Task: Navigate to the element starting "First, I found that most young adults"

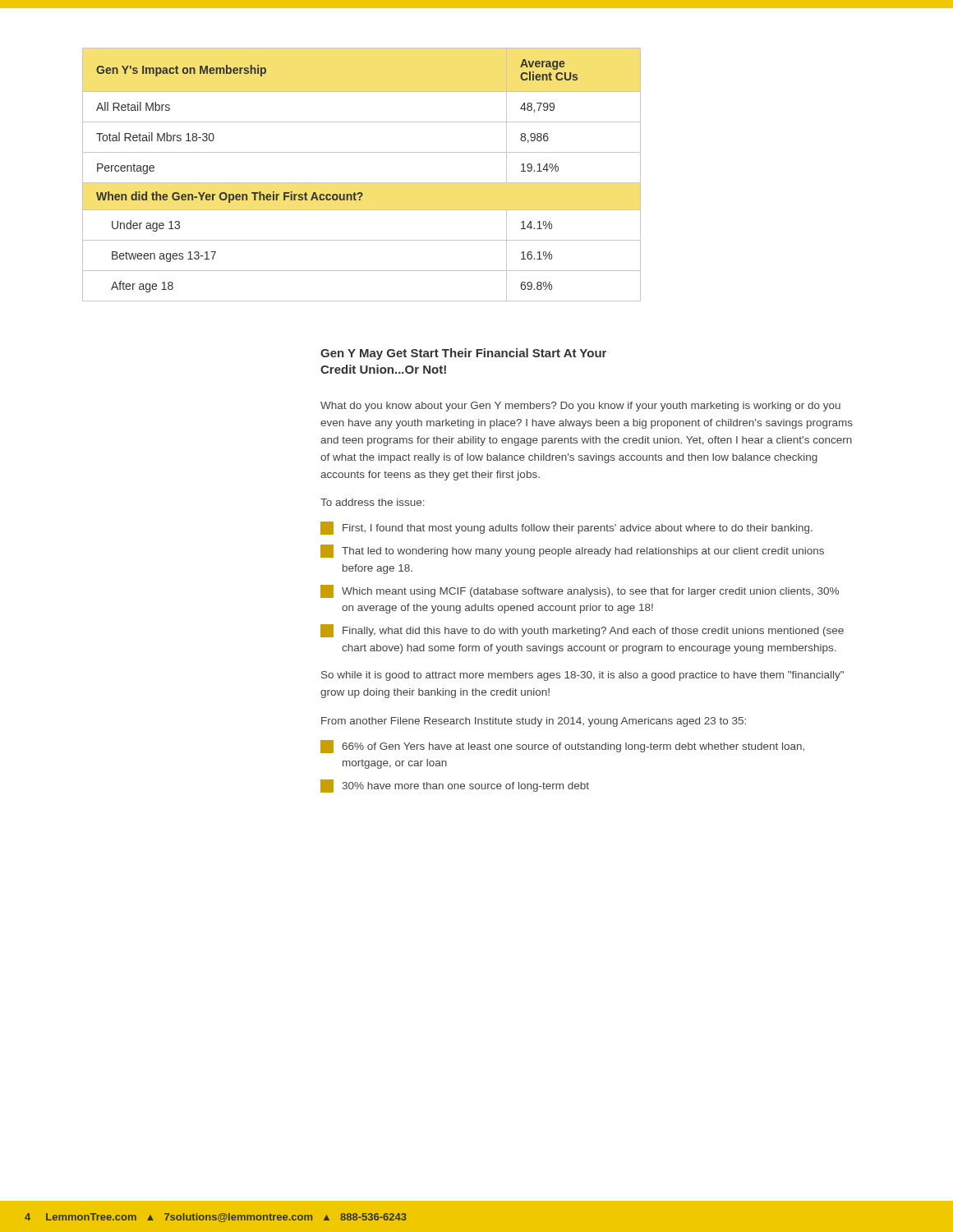Action: [587, 528]
